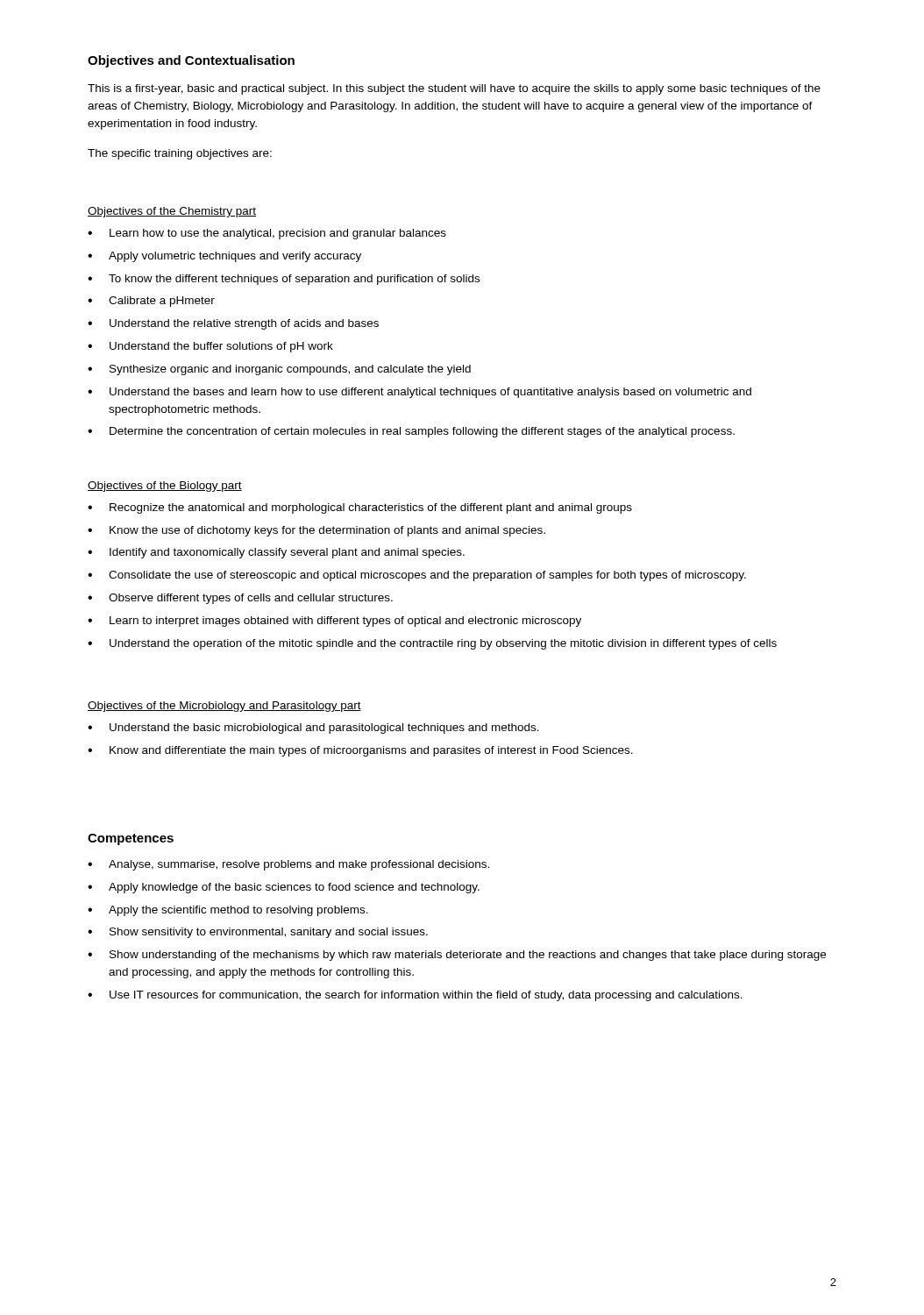Find the list item that says "• Identify and taxonomically classify several plant"
The width and height of the screenshot is (924, 1315).
(462, 553)
